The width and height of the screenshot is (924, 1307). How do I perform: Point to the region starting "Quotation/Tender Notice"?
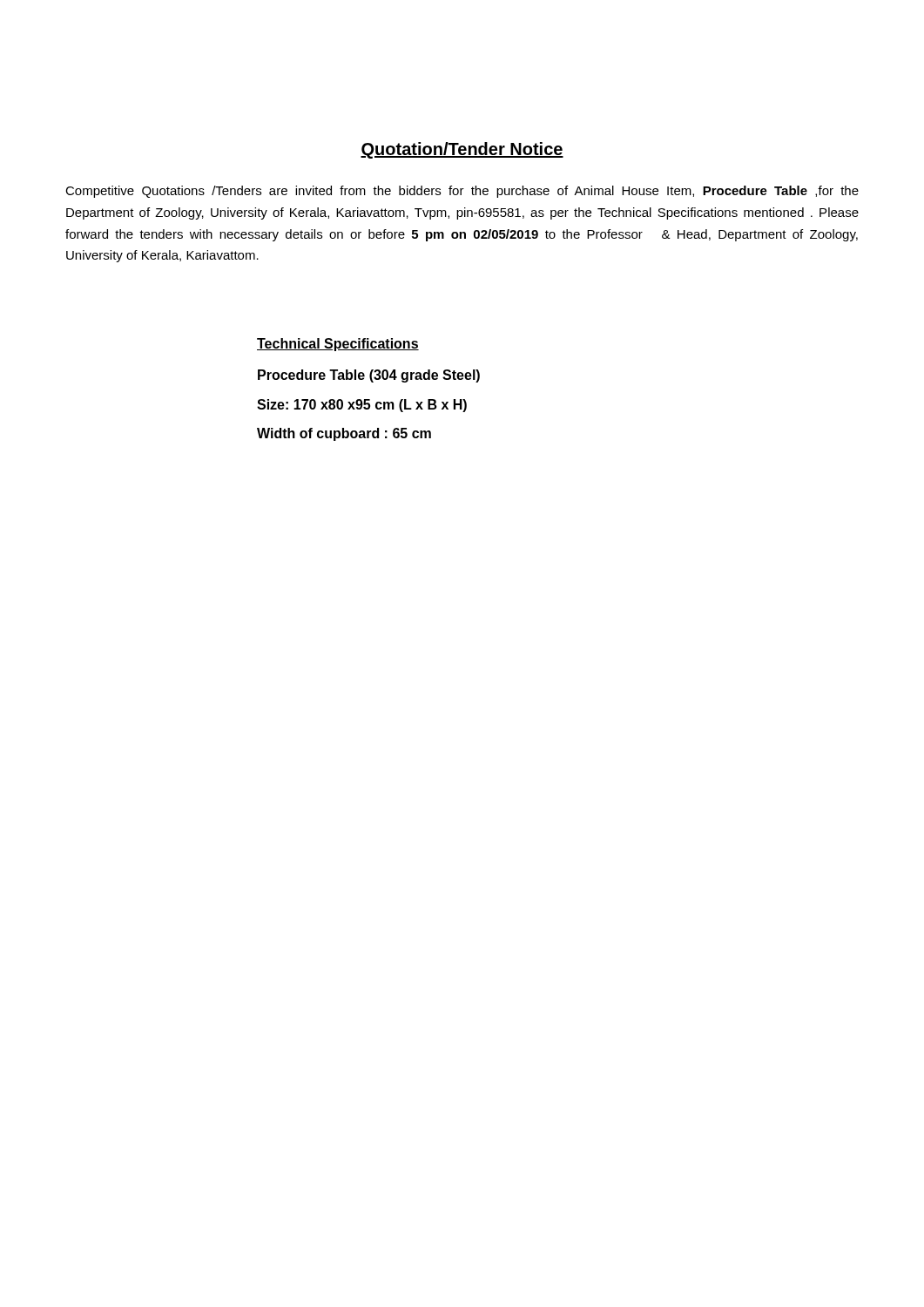coord(462,149)
